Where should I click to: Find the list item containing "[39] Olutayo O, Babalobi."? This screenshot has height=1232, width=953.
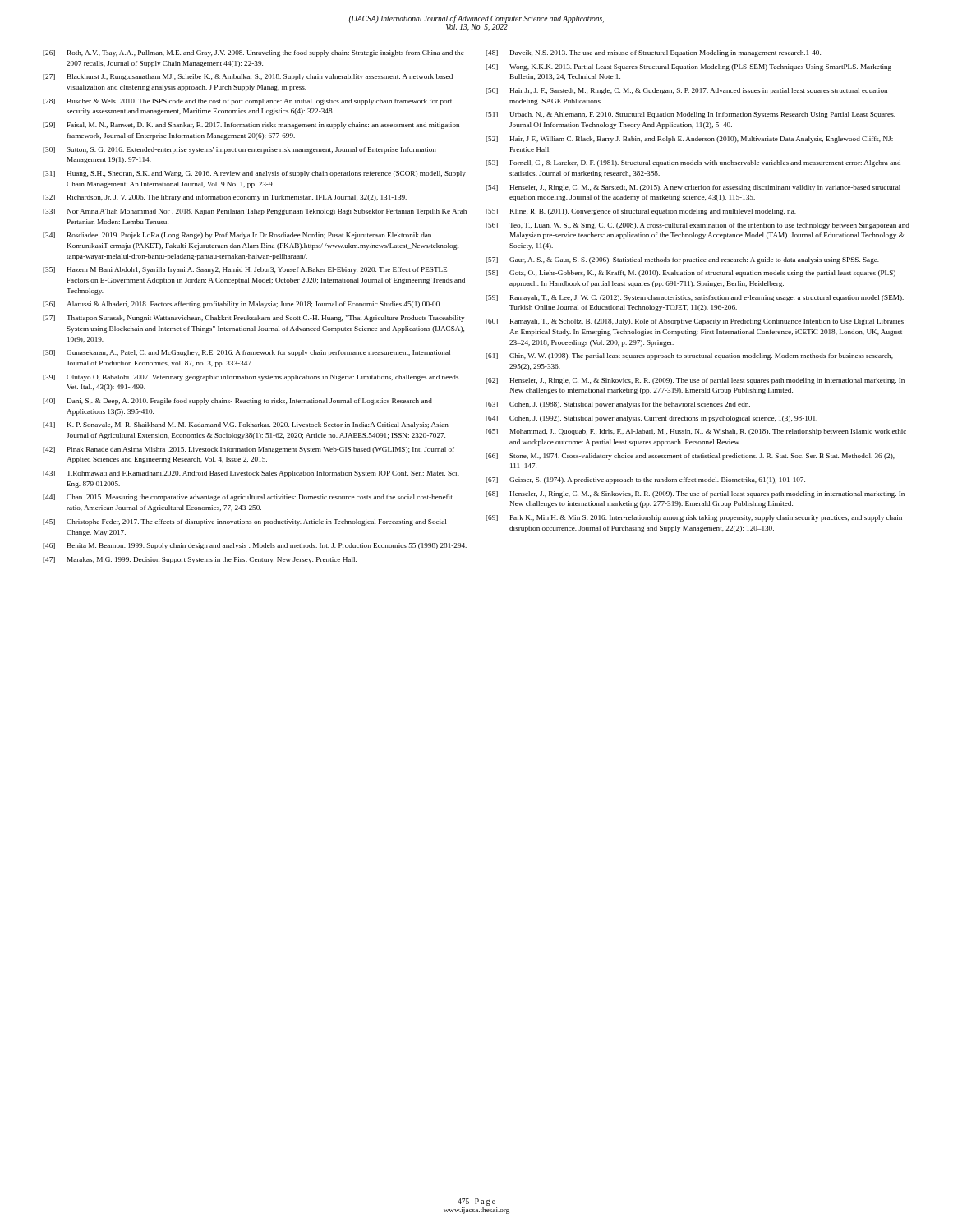(x=255, y=382)
